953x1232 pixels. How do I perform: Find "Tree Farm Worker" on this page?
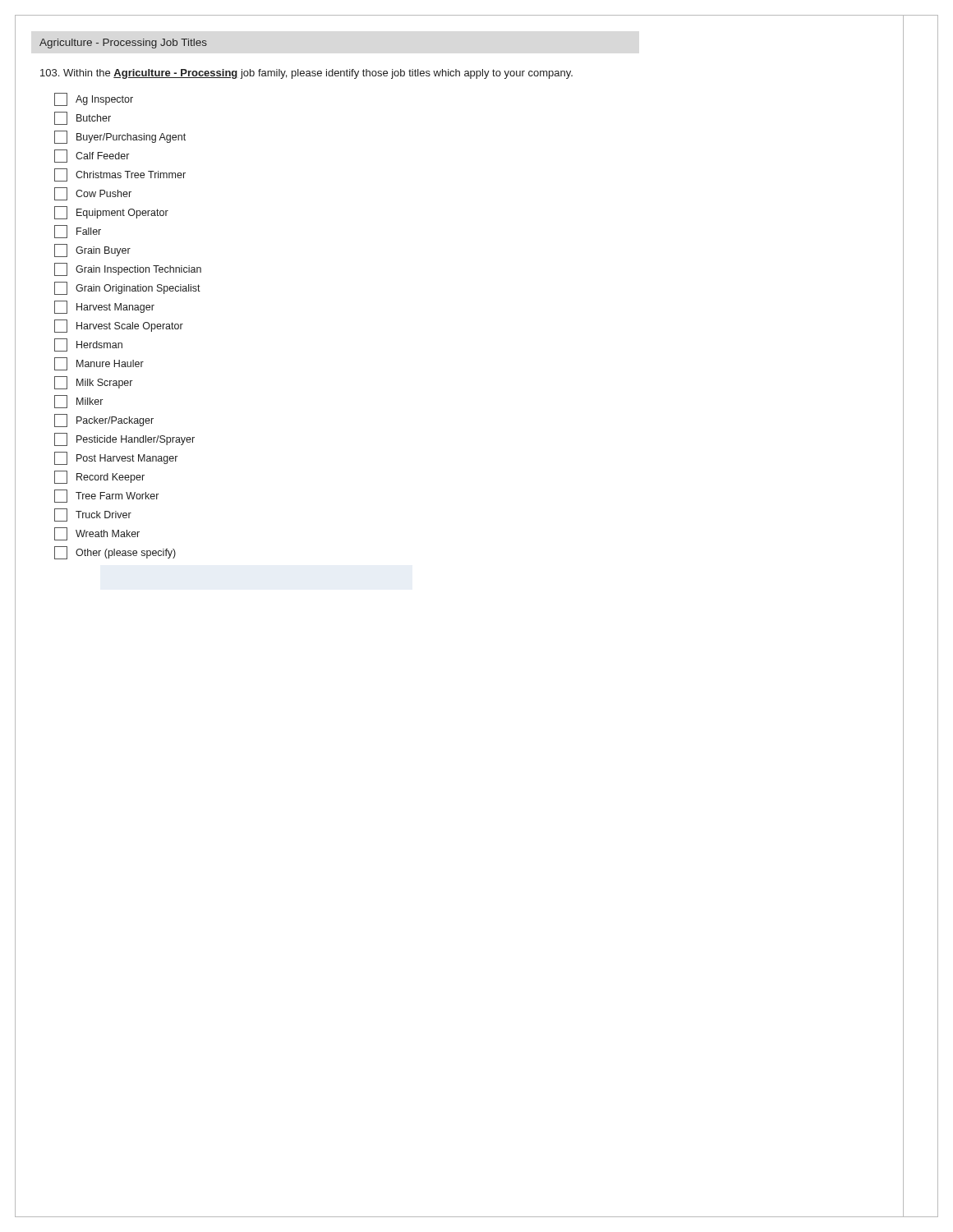107,496
